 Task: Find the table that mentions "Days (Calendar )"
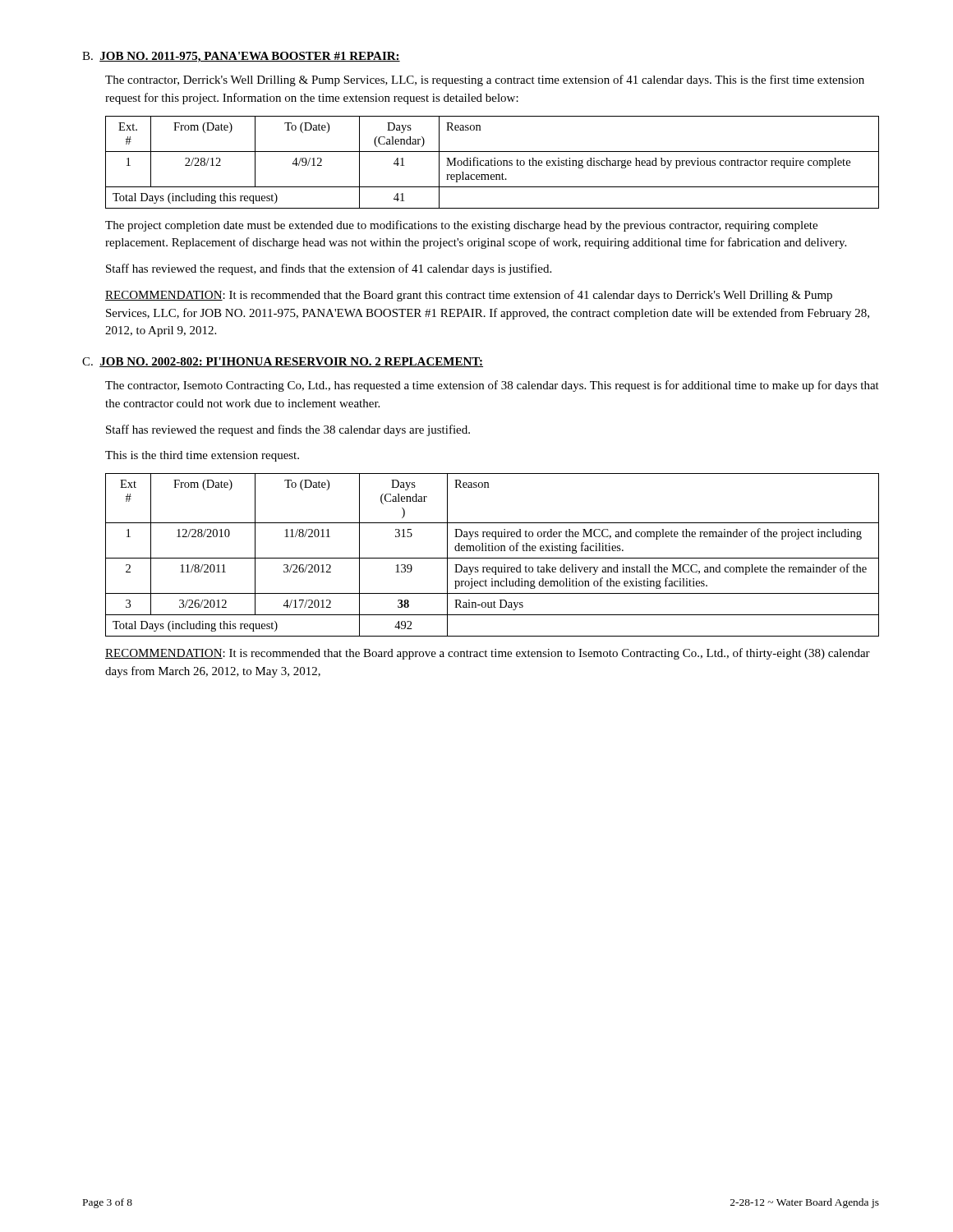492,555
